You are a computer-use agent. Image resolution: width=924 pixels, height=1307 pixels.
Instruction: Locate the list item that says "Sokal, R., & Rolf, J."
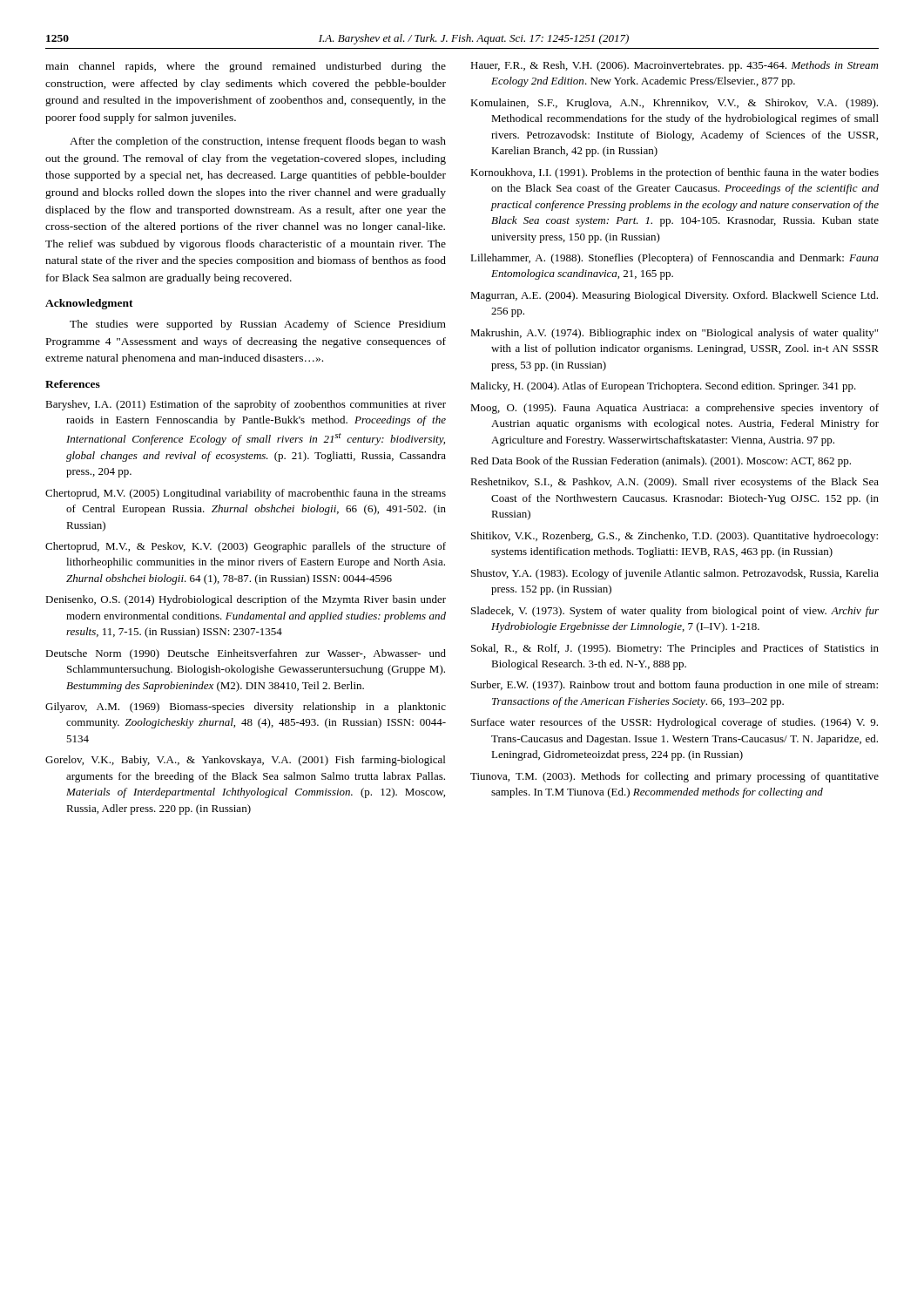point(675,655)
